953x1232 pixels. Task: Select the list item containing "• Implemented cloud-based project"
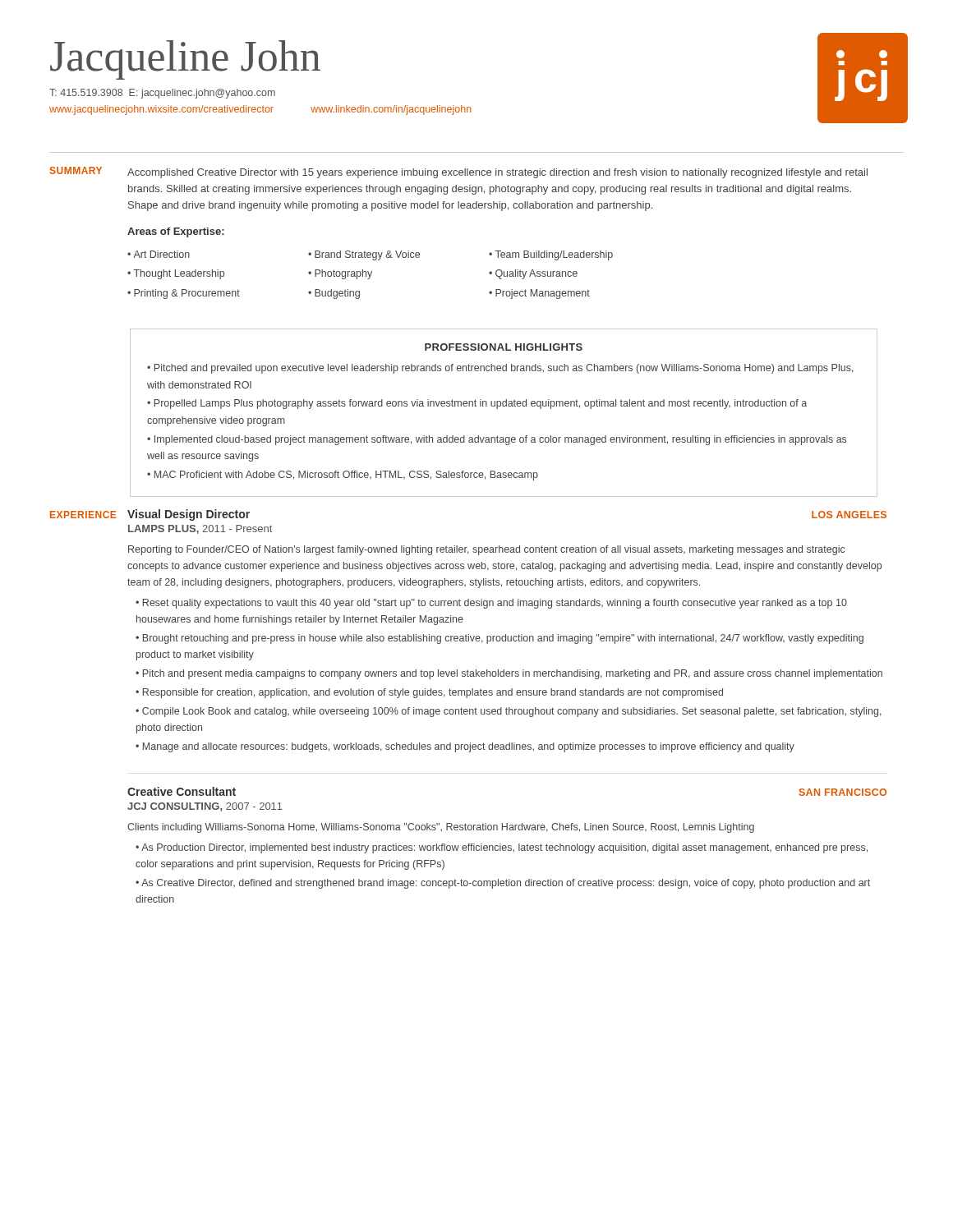click(x=497, y=448)
